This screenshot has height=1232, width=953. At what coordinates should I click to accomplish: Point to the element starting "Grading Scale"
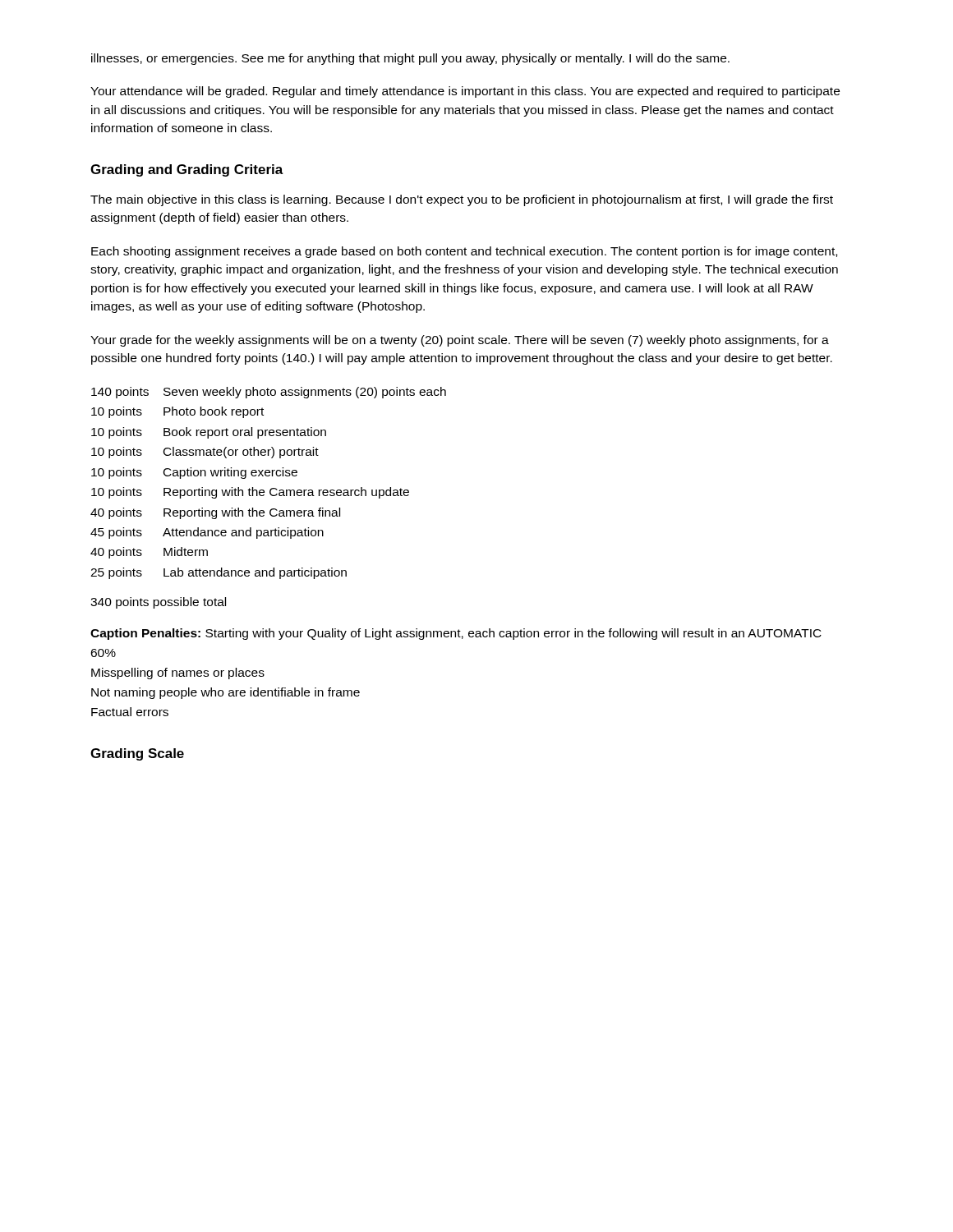pos(137,754)
